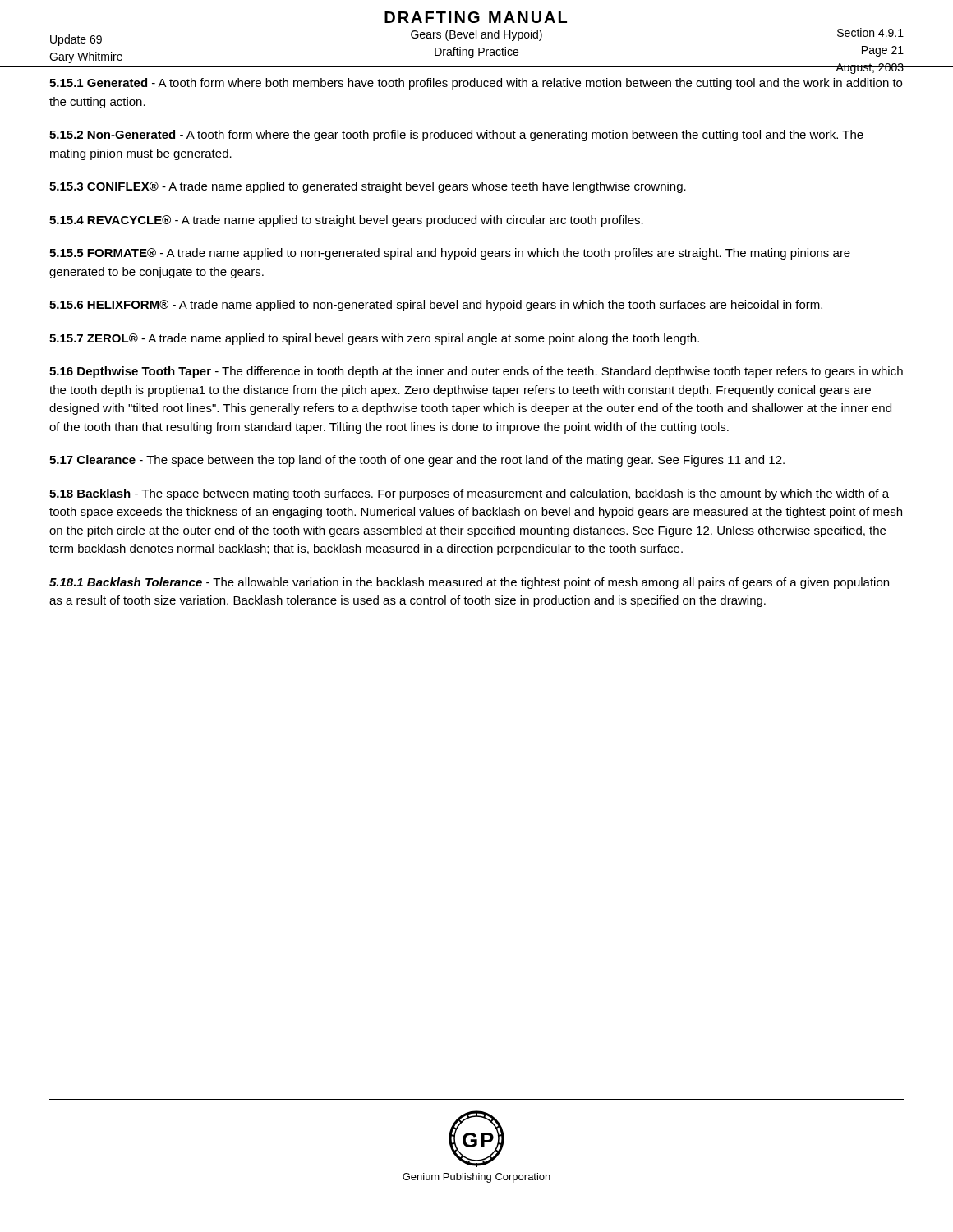Point to the block beginning "15.2 Non-Generated - A tooth form where"

pos(456,144)
